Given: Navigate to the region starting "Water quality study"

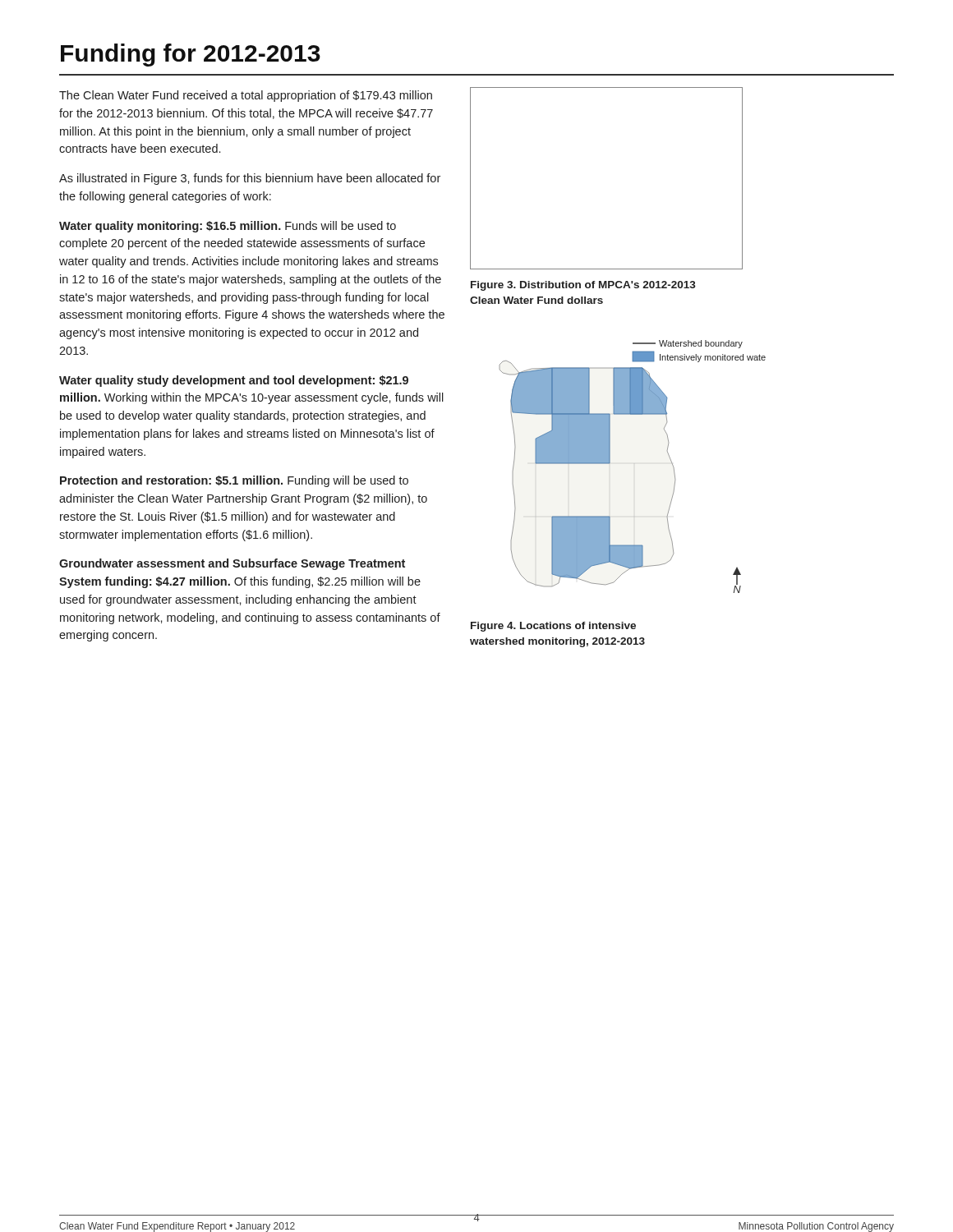Looking at the screenshot, I should pos(251,416).
